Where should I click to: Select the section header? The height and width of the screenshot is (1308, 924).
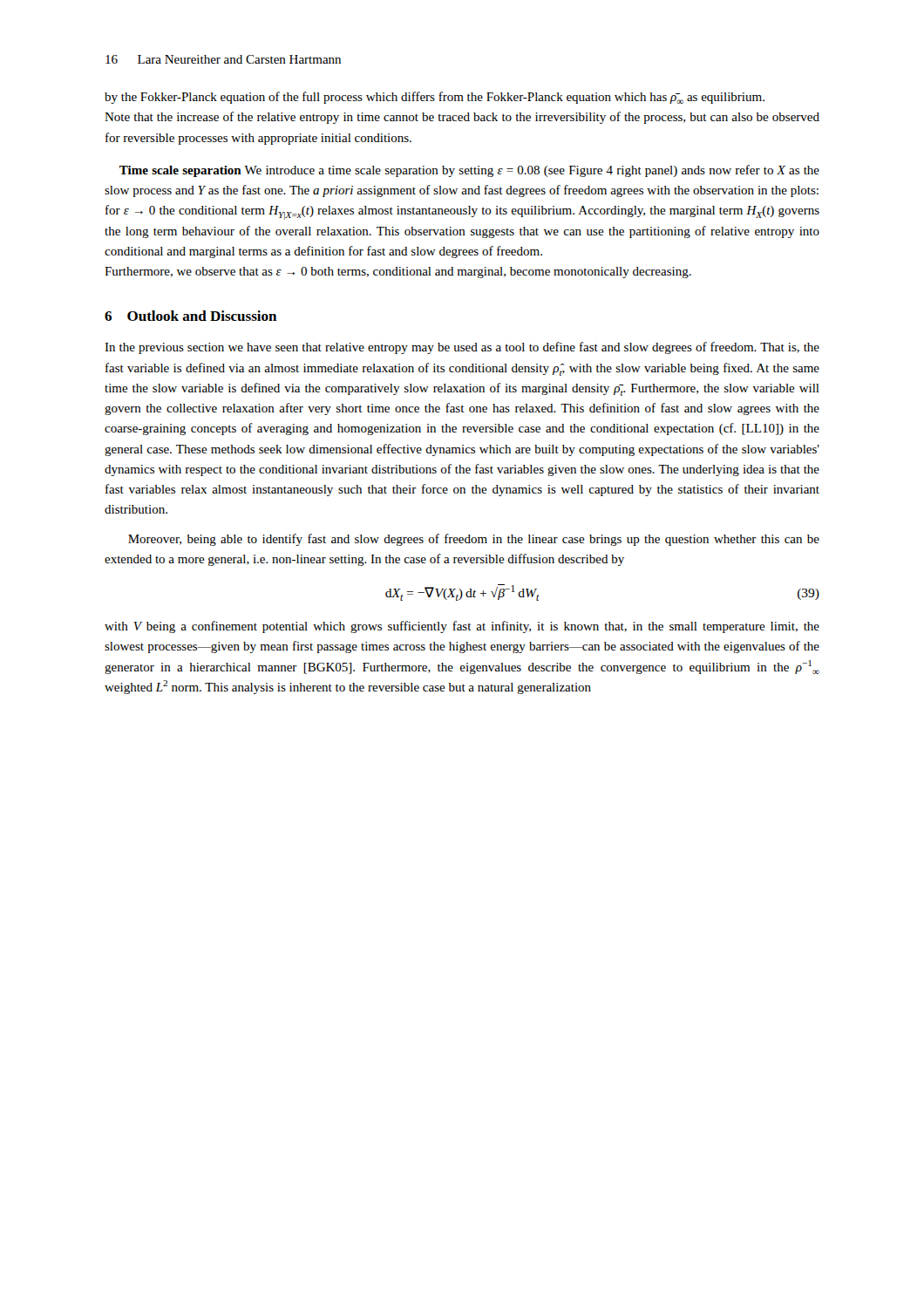click(x=191, y=316)
